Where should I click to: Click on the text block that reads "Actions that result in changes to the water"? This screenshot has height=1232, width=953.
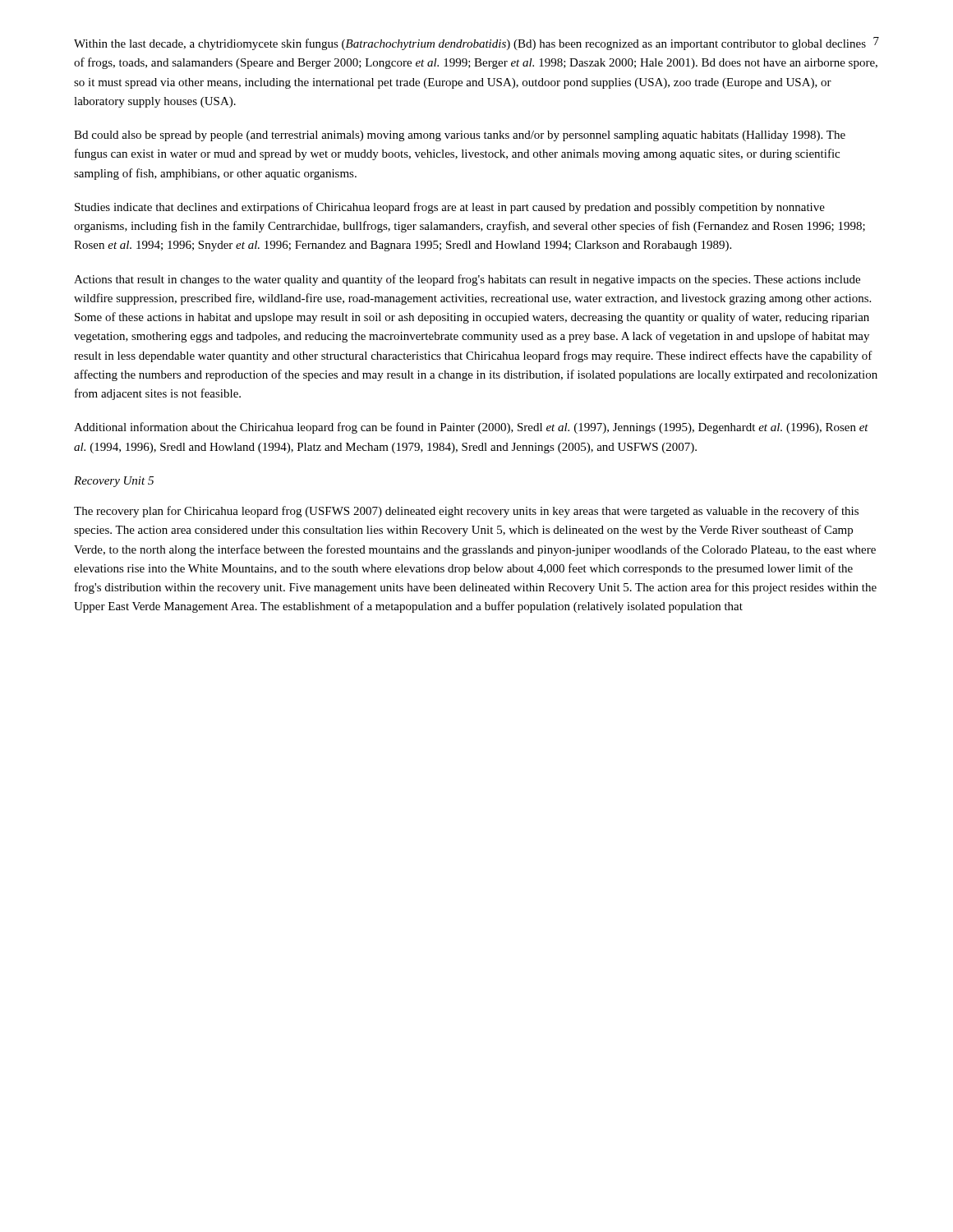476,336
